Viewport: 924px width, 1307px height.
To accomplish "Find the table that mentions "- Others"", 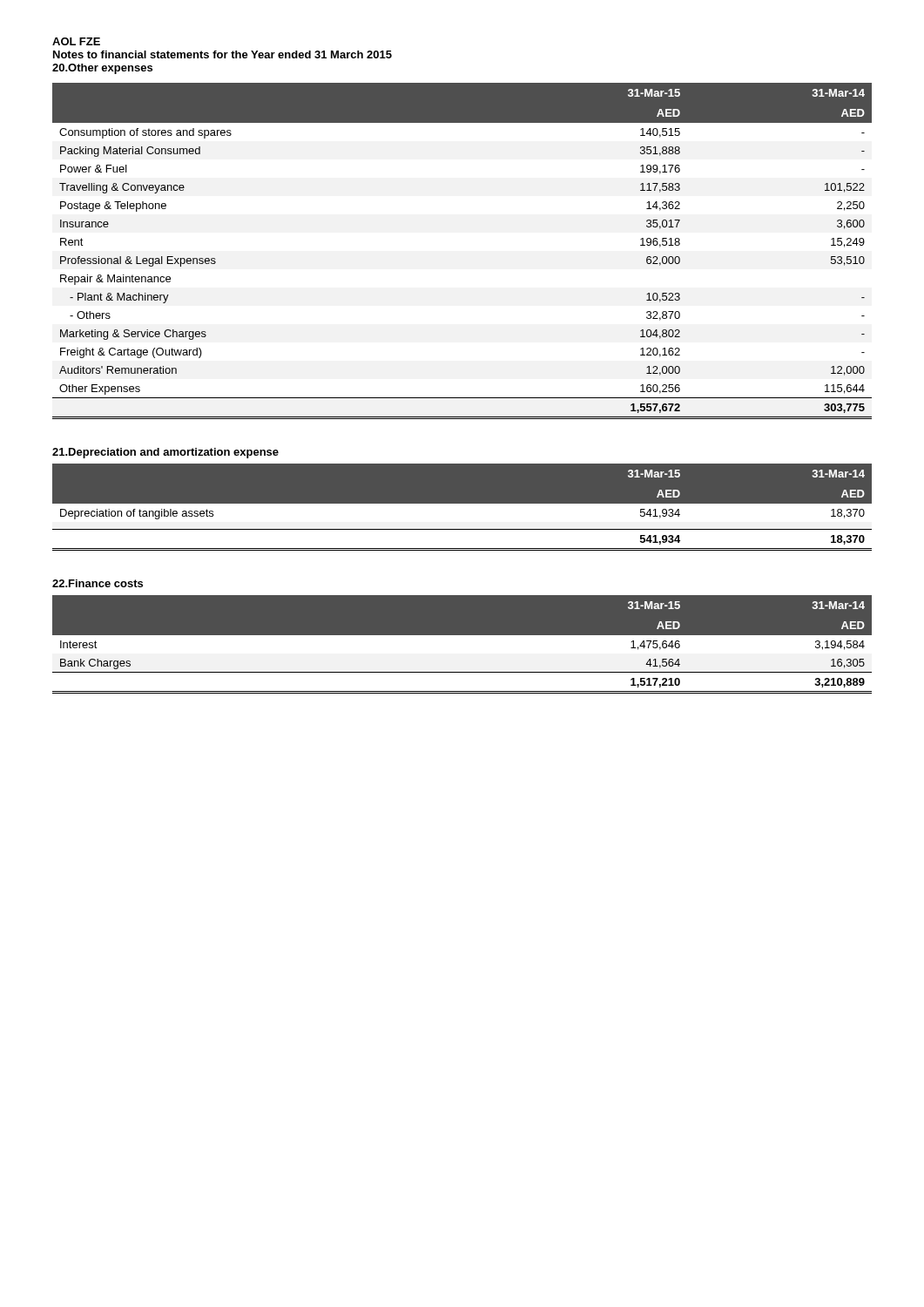I will [x=462, y=251].
